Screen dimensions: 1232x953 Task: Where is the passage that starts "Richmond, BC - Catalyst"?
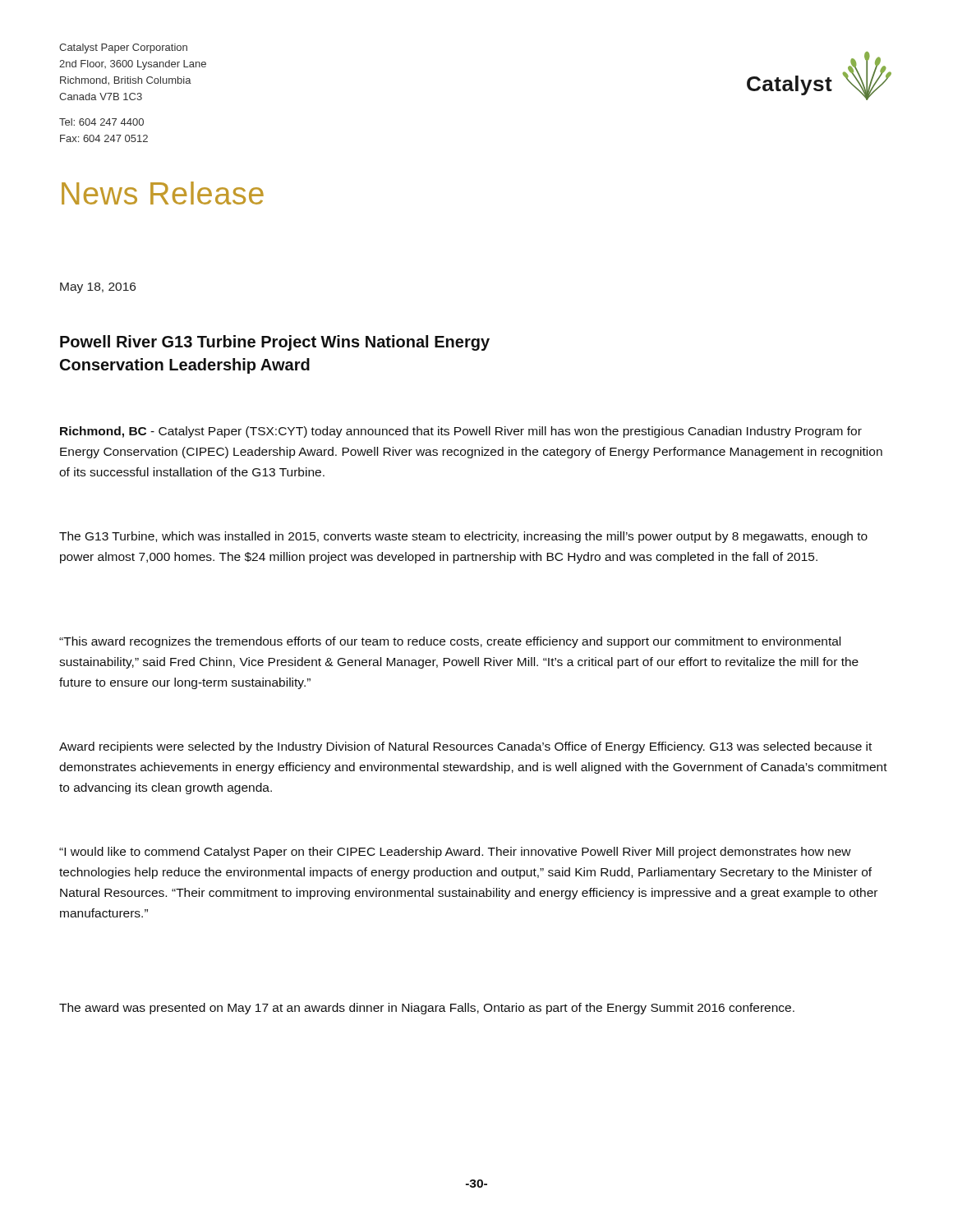[471, 451]
